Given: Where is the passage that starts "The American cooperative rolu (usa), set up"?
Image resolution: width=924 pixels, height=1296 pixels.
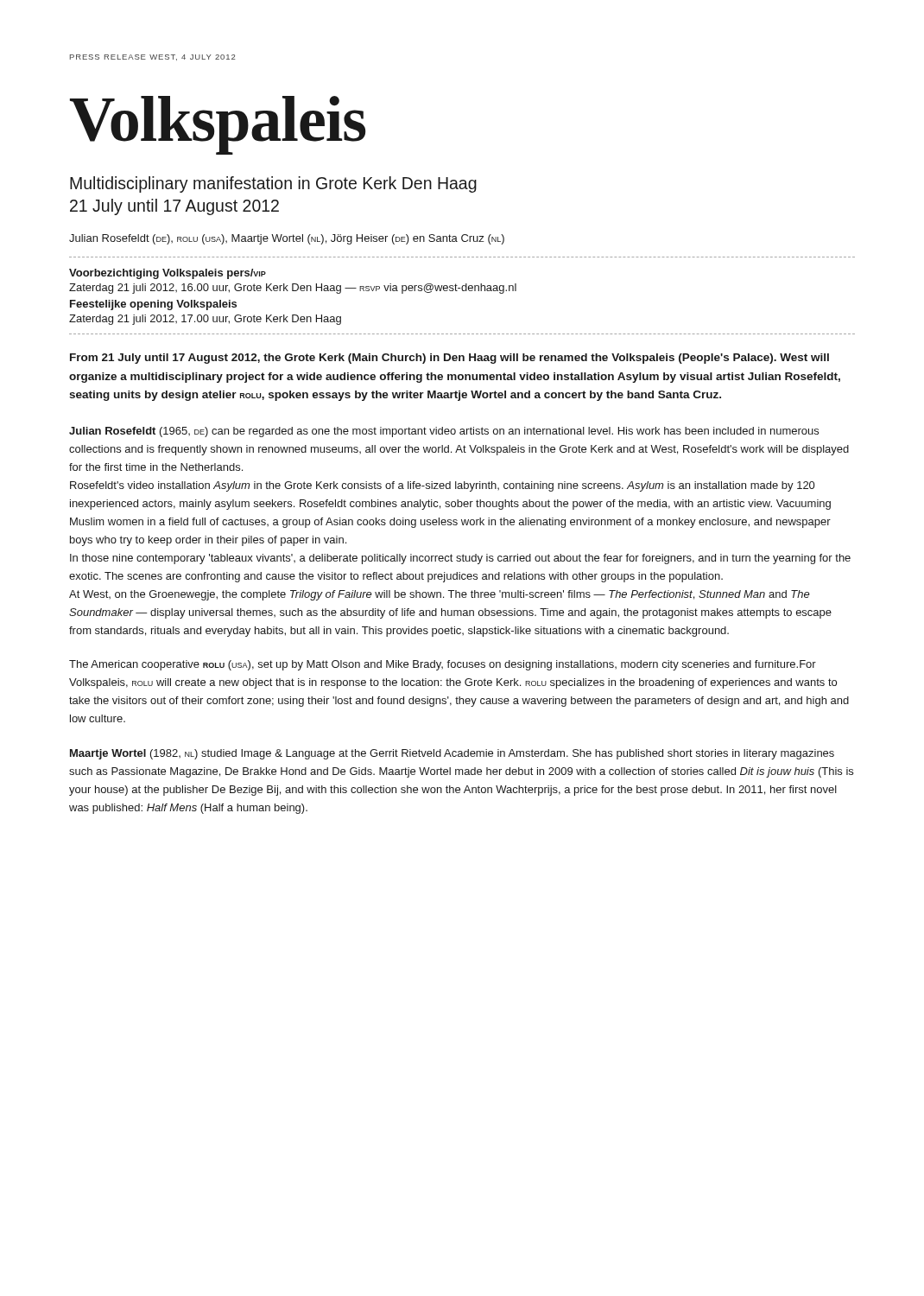Looking at the screenshot, I should pos(459,692).
